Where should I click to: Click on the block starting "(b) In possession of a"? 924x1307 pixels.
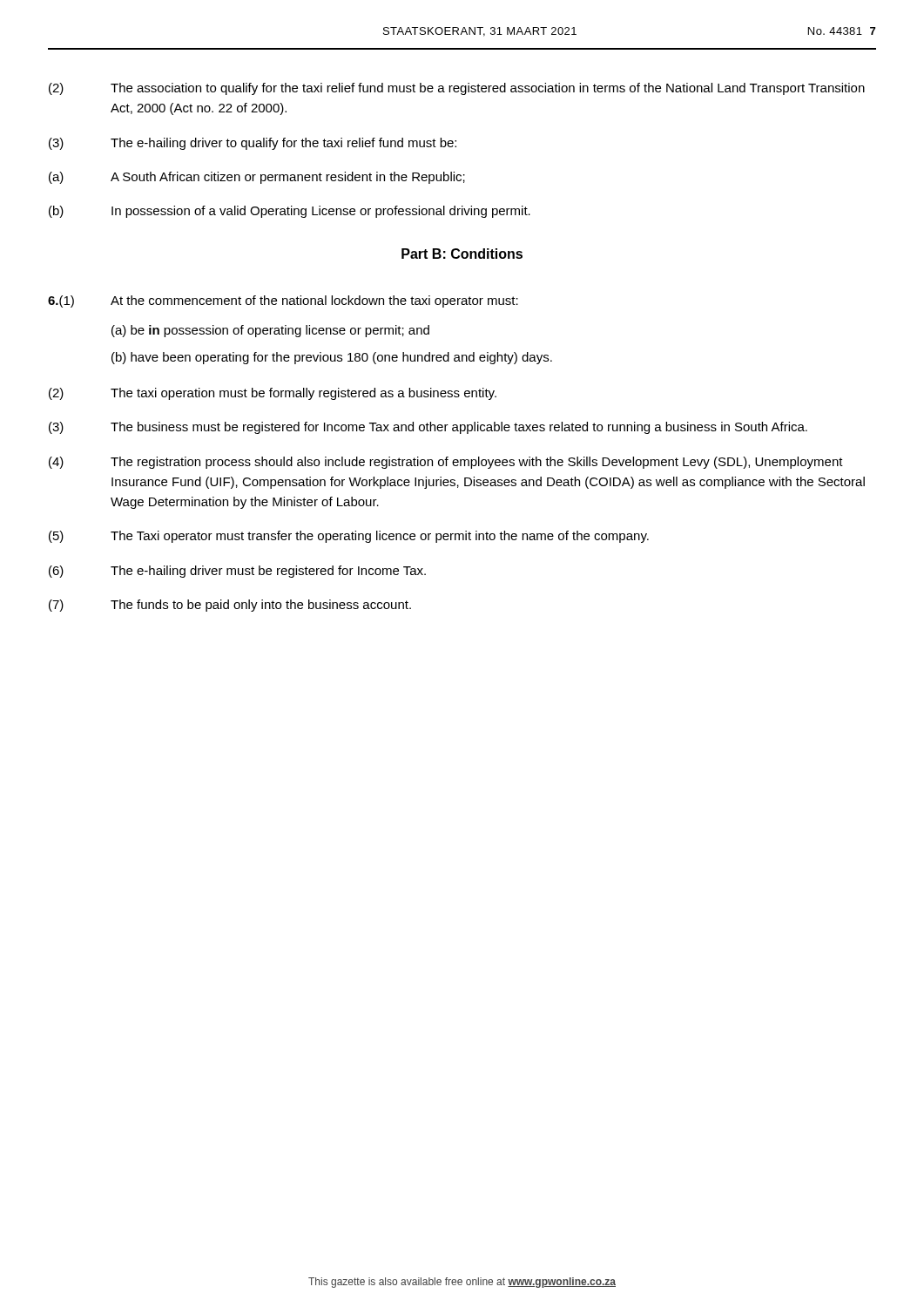click(289, 210)
